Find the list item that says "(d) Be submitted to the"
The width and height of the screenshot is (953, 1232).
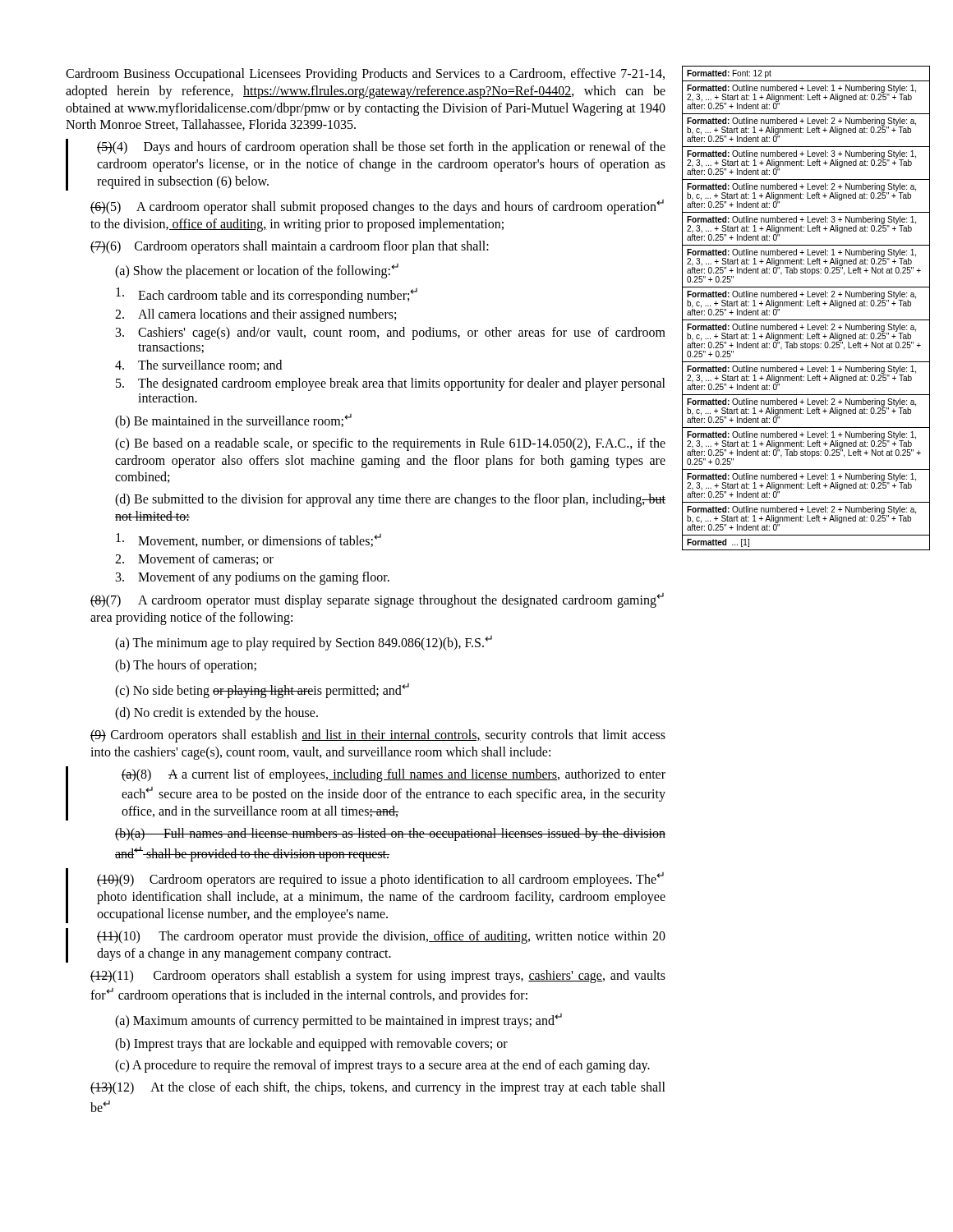(390, 508)
